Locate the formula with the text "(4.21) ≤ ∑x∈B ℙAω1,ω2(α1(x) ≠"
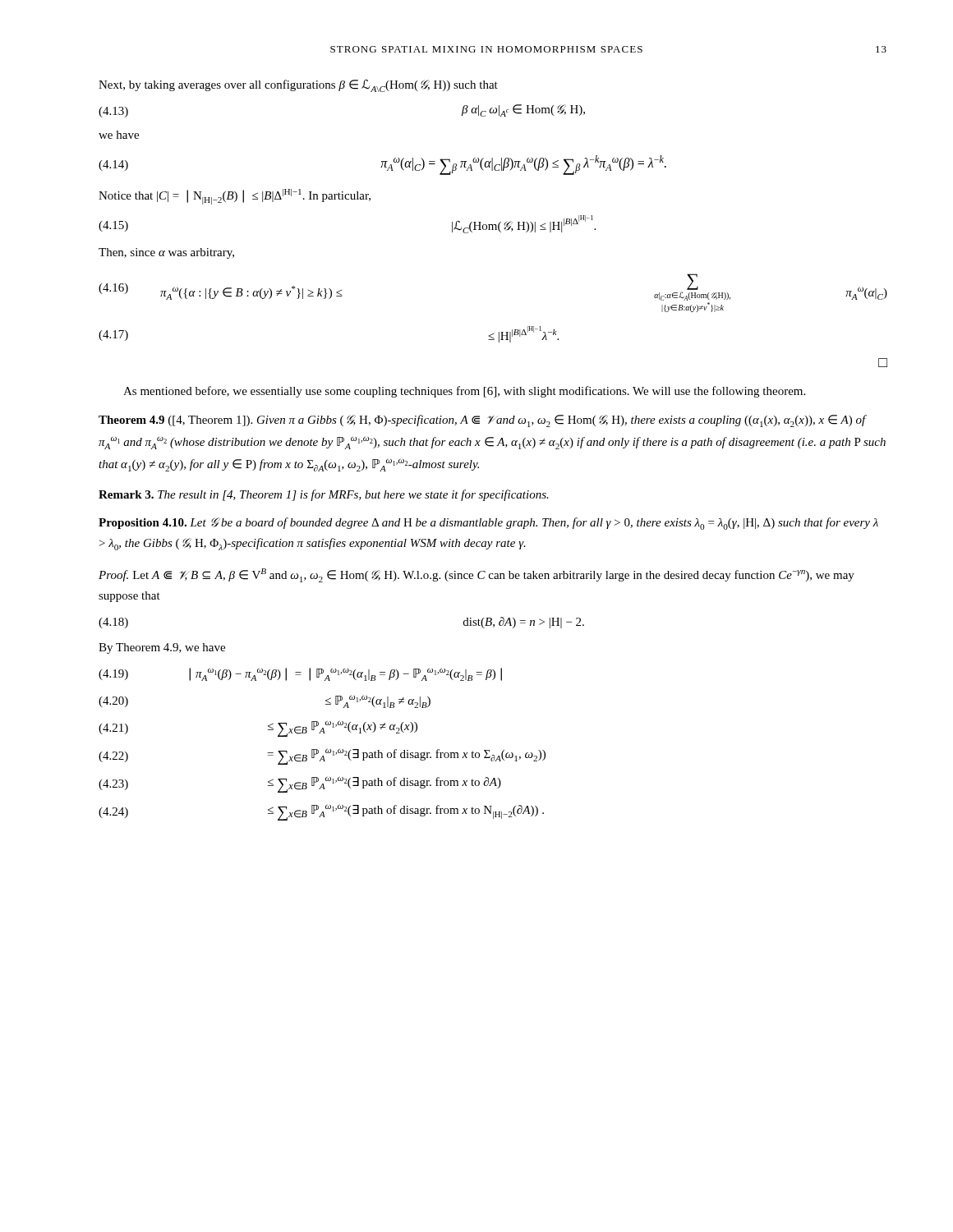Viewport: 953px width, 1232px height. point(115,728)
